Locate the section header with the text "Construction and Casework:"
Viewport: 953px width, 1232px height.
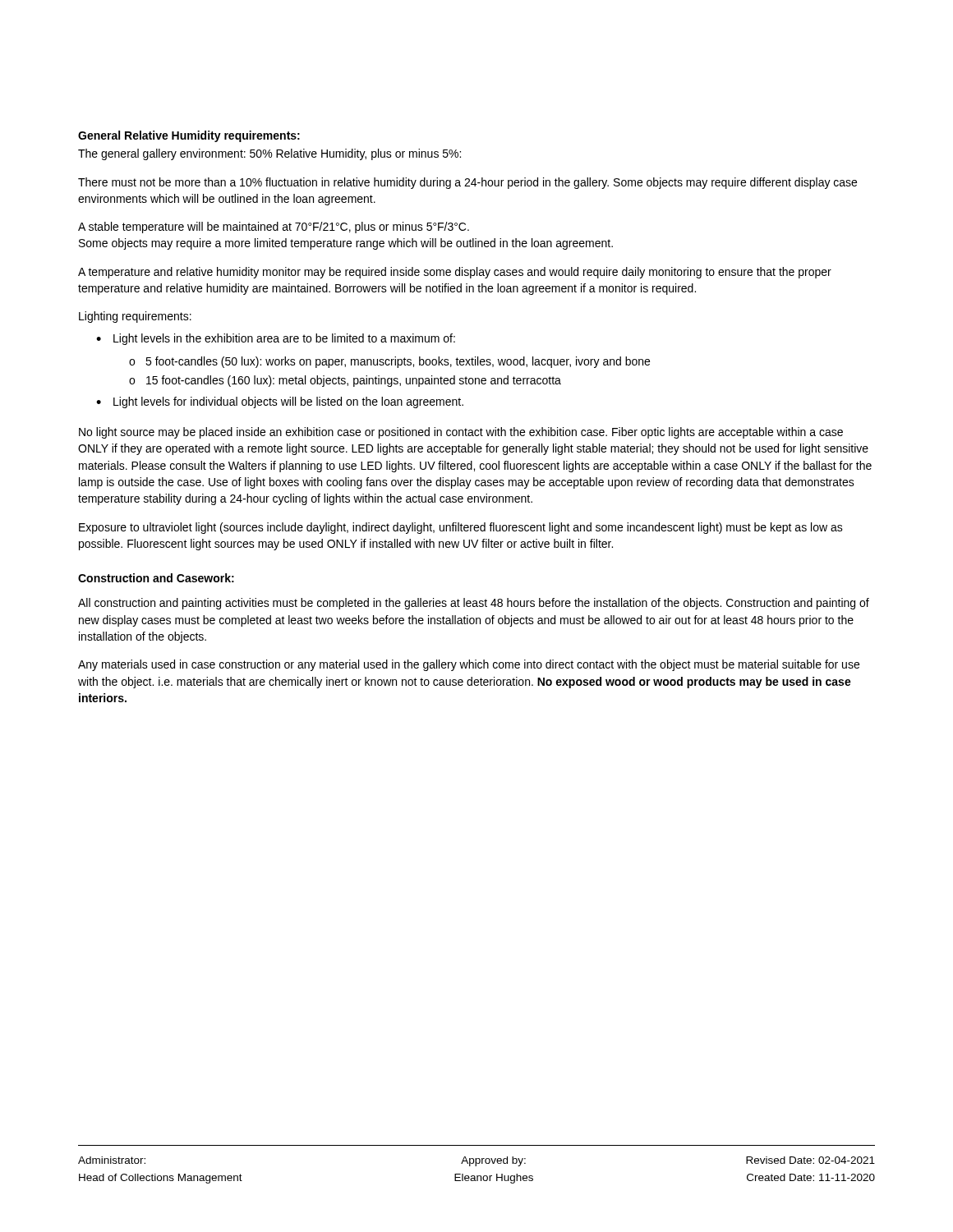pyautogui.click(x=156, y=578)
